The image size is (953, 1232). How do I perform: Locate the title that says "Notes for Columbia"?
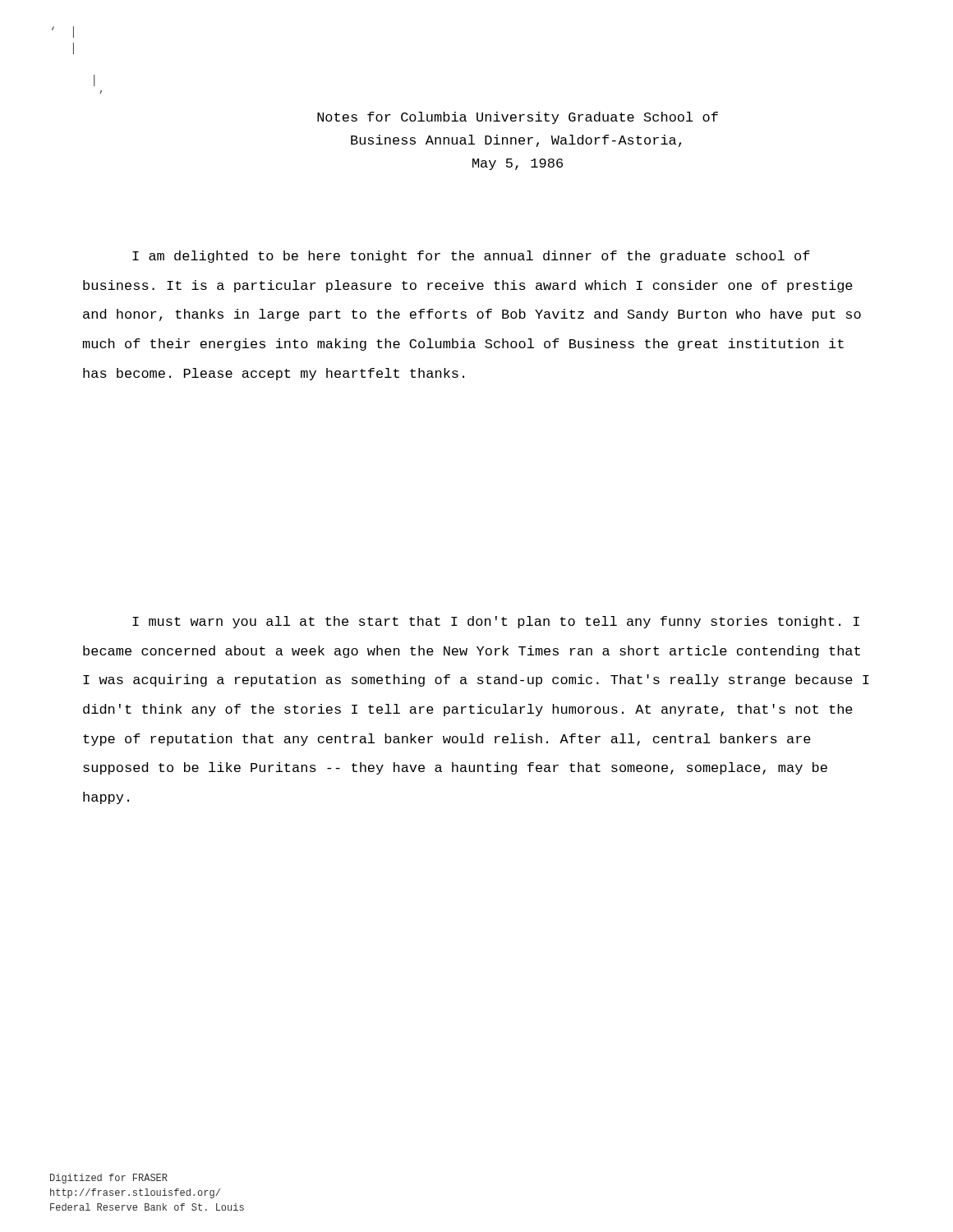(x=518, y=141)
